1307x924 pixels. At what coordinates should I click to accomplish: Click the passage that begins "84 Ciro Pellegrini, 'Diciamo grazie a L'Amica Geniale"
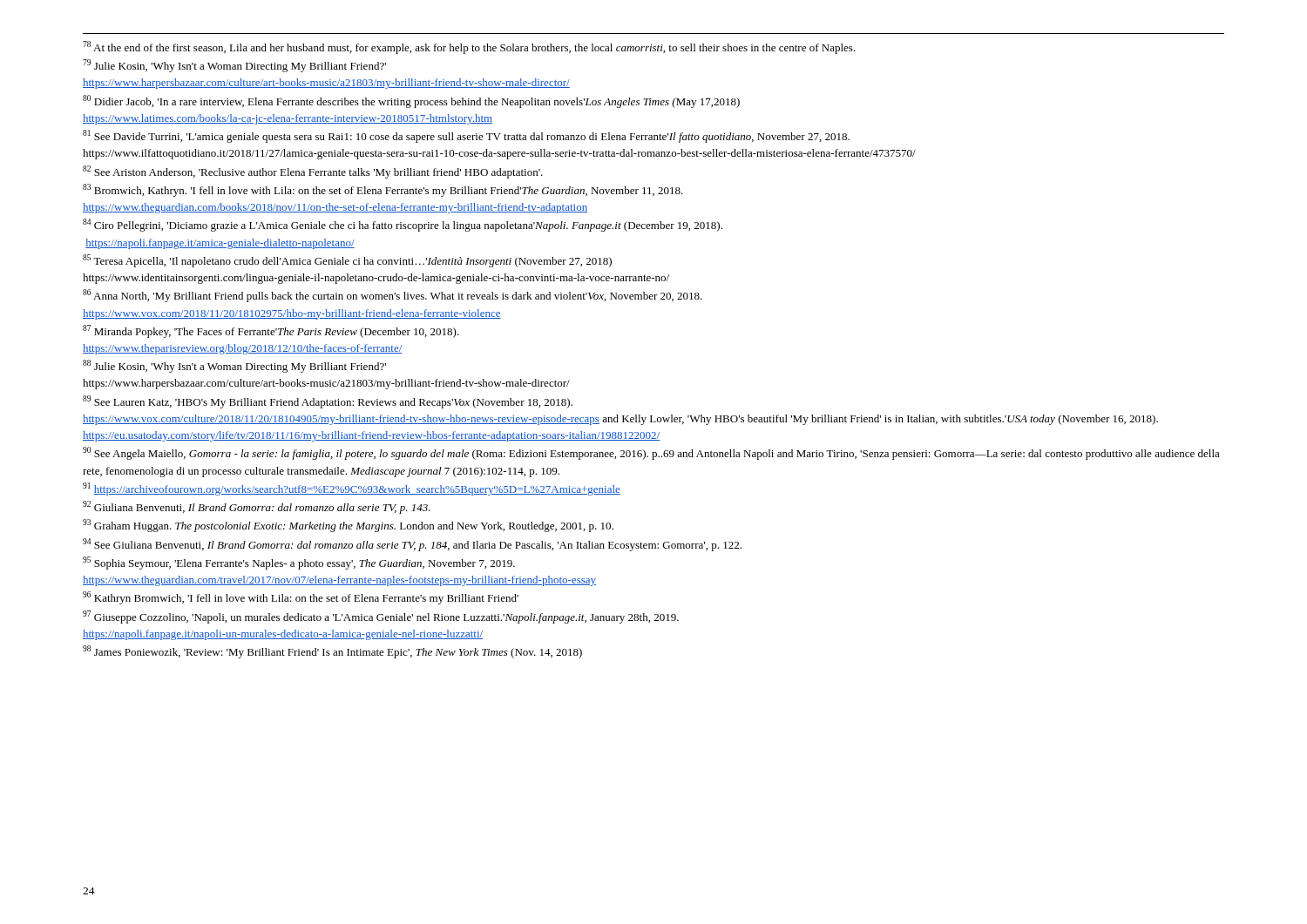pos(403,233)
